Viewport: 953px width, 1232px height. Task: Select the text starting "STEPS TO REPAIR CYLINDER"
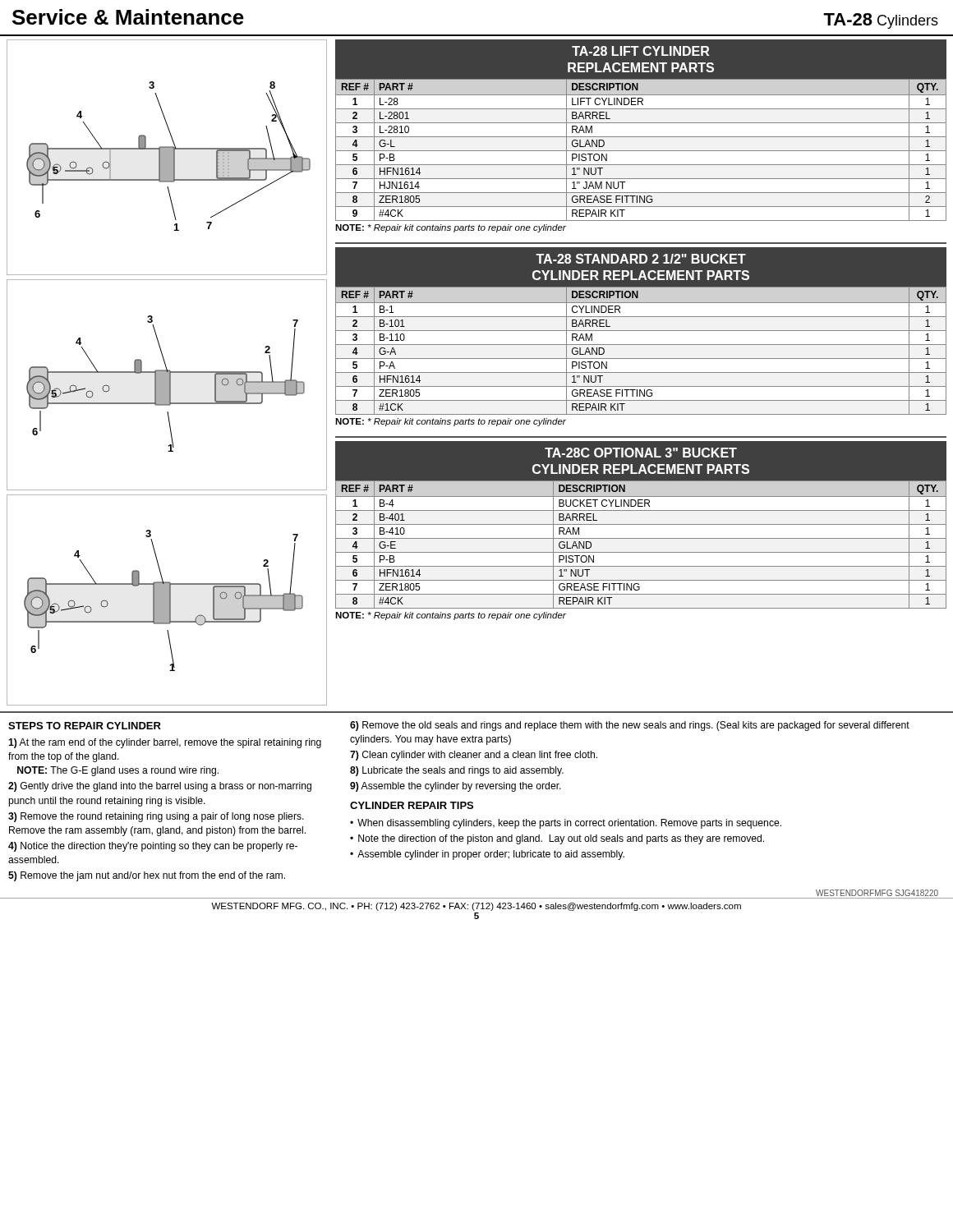[x=85, y=726]
